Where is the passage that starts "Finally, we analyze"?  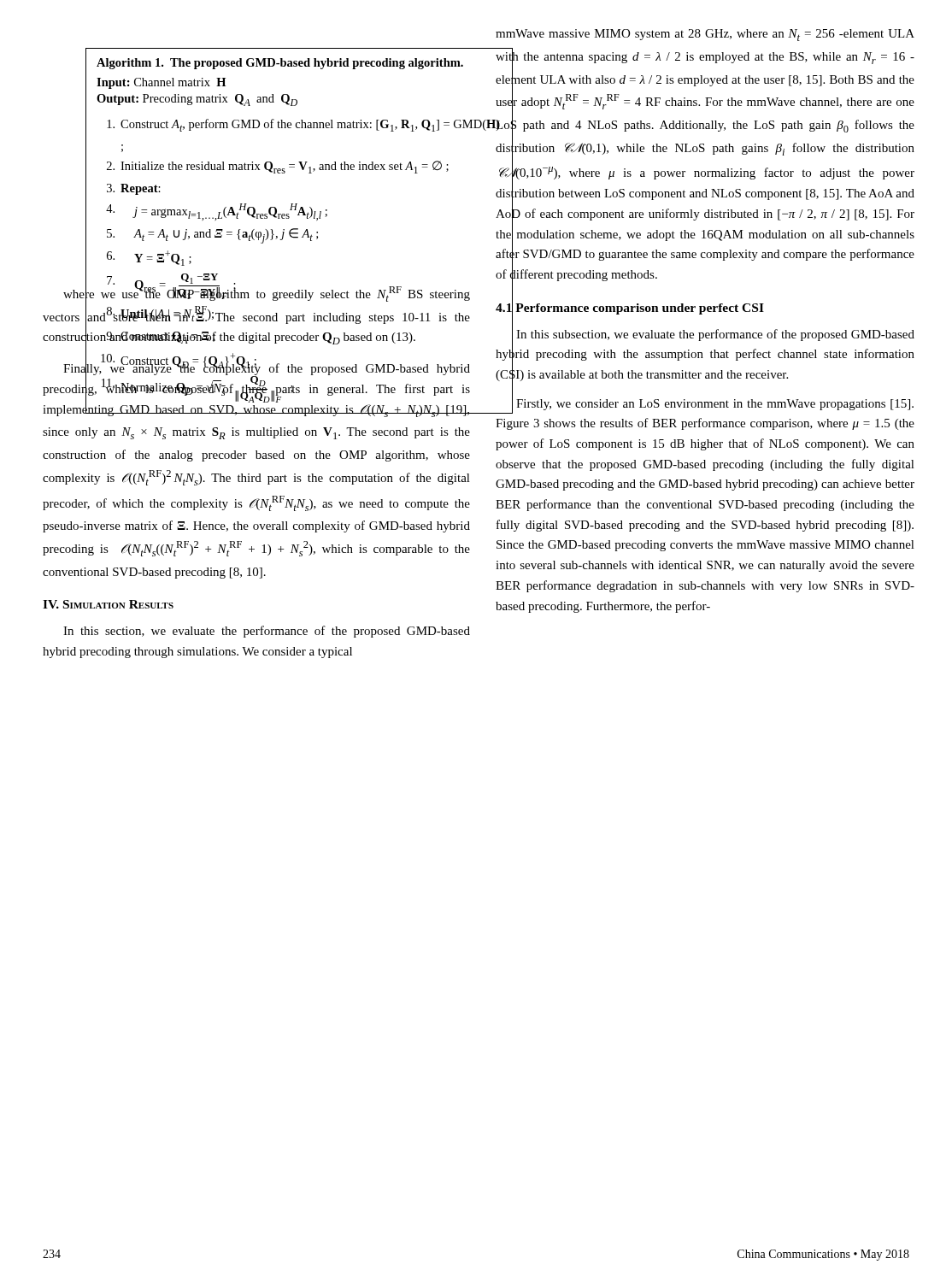(256, 470)
